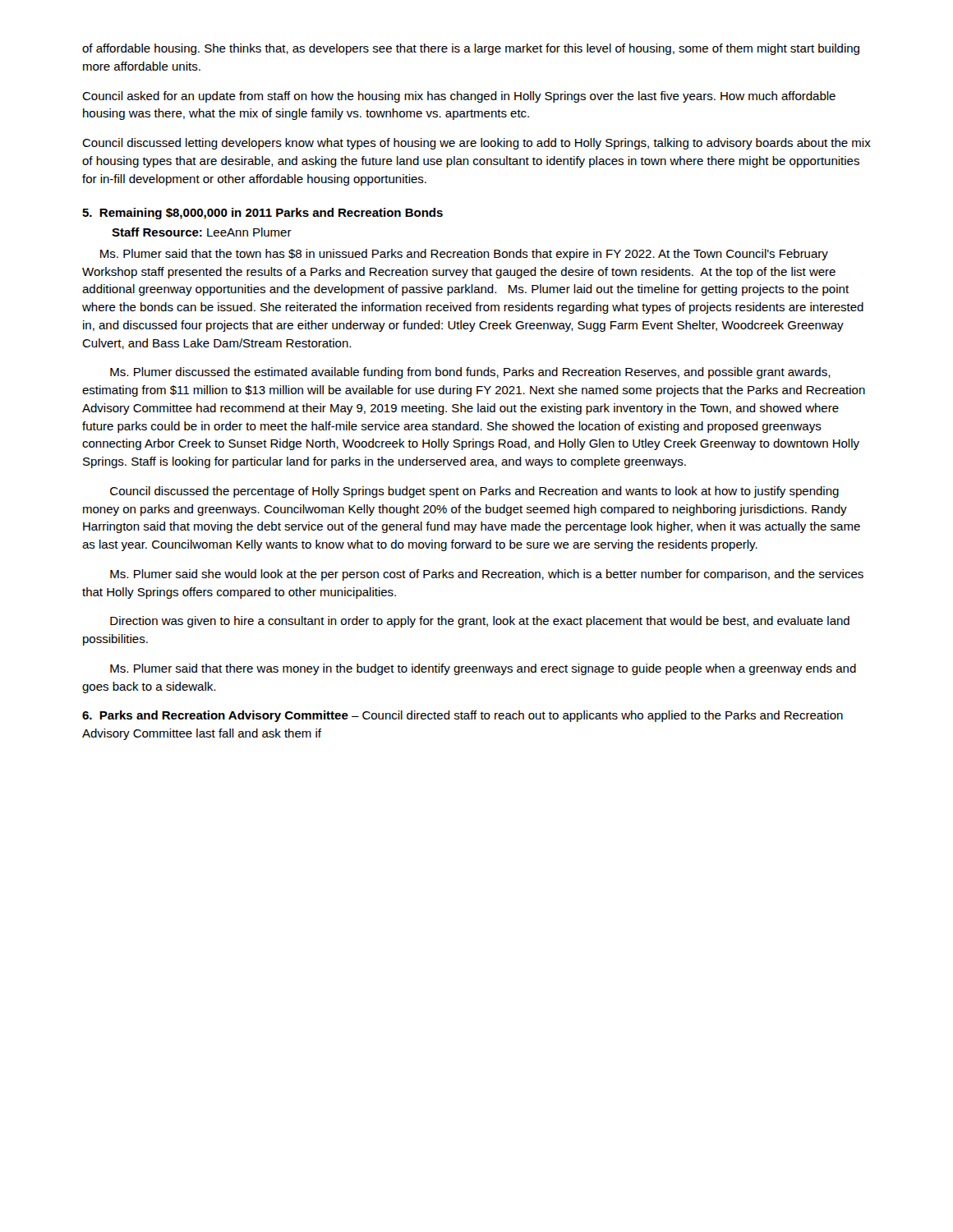Where is the passage that starts "Council discussed letting developers know what types of"?

pos(476,160)
